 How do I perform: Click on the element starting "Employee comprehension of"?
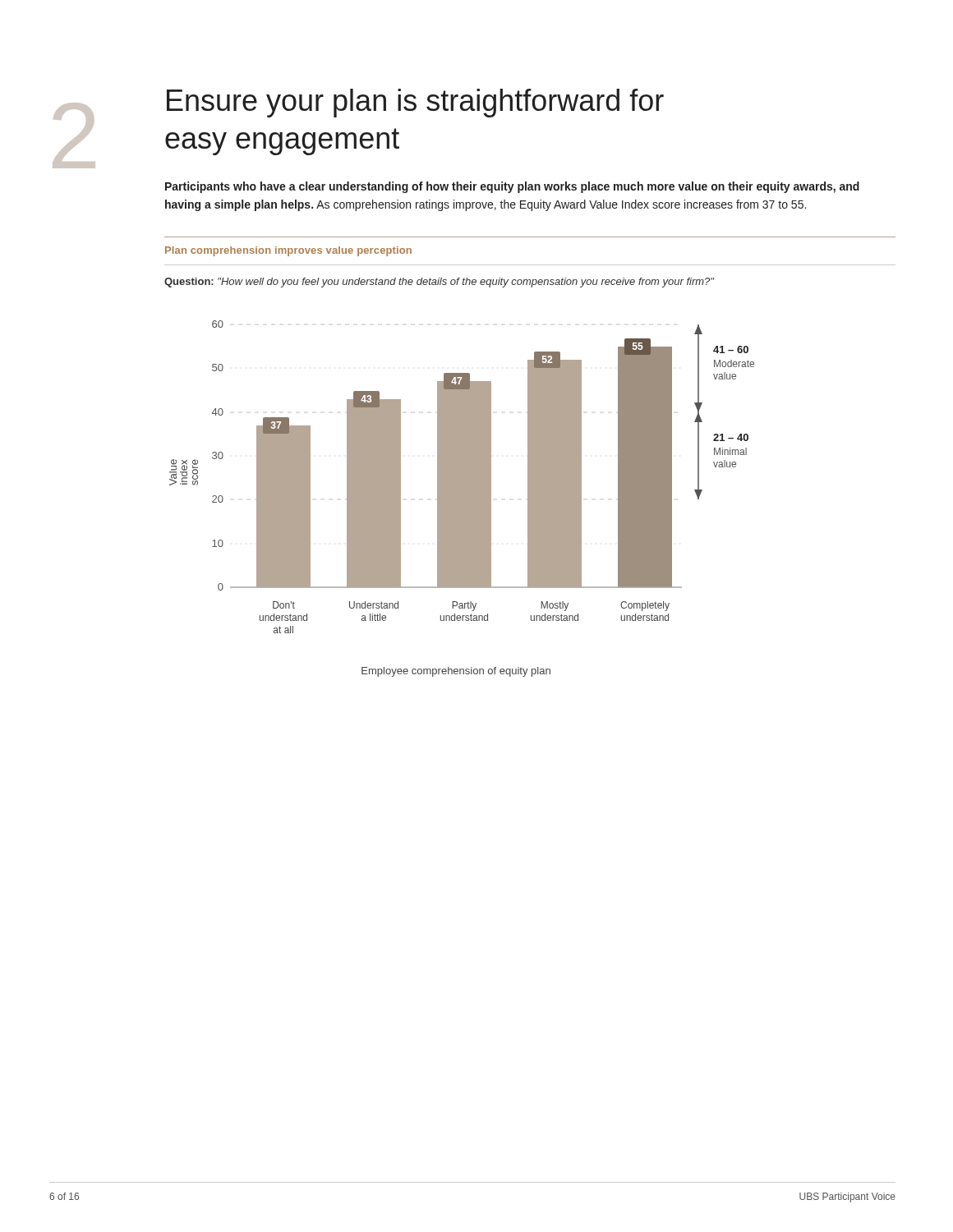point(456,670)
